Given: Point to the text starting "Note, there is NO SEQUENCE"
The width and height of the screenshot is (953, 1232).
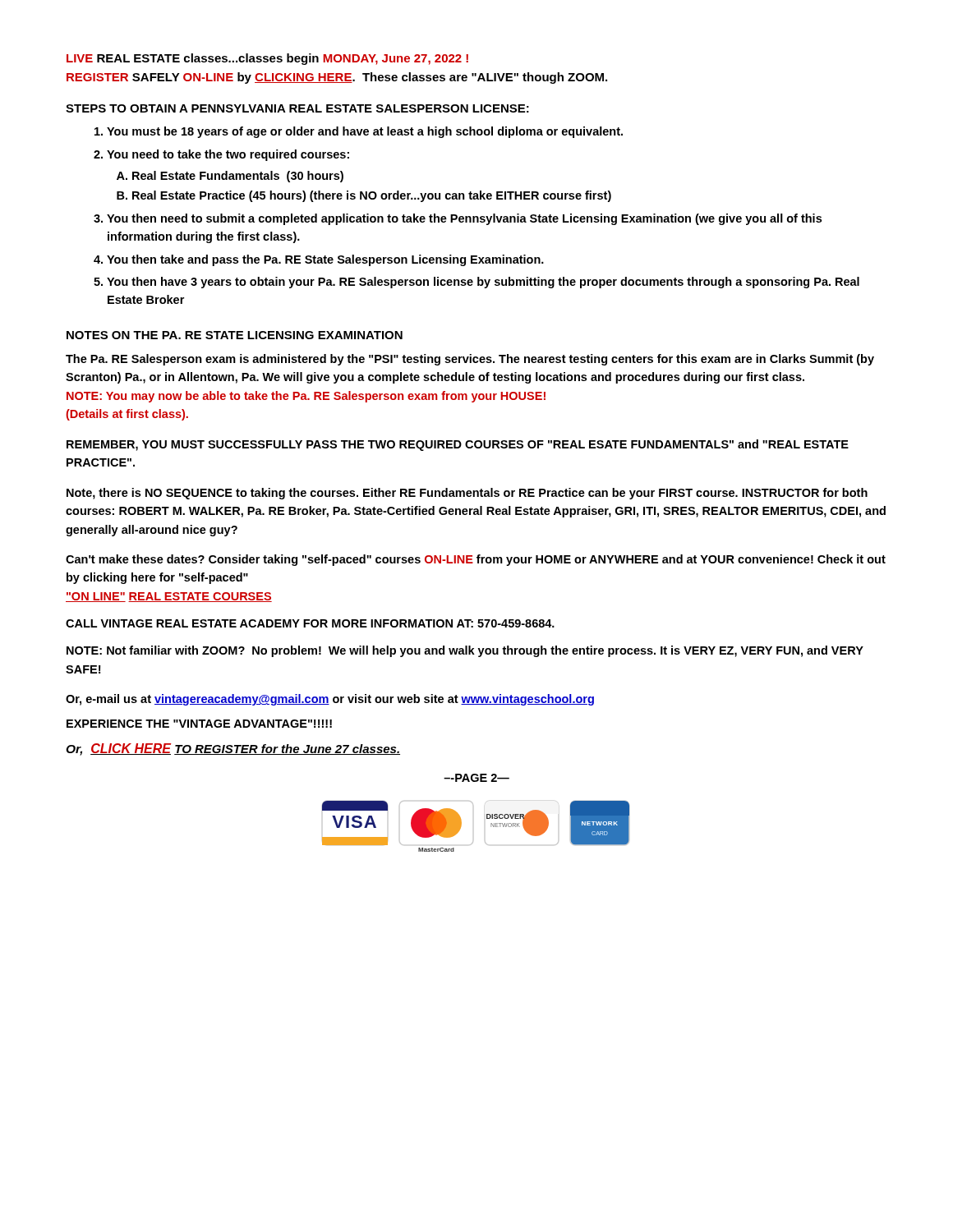Looking at the screenshot, I should pyautogui.click(x=476, y=511).
